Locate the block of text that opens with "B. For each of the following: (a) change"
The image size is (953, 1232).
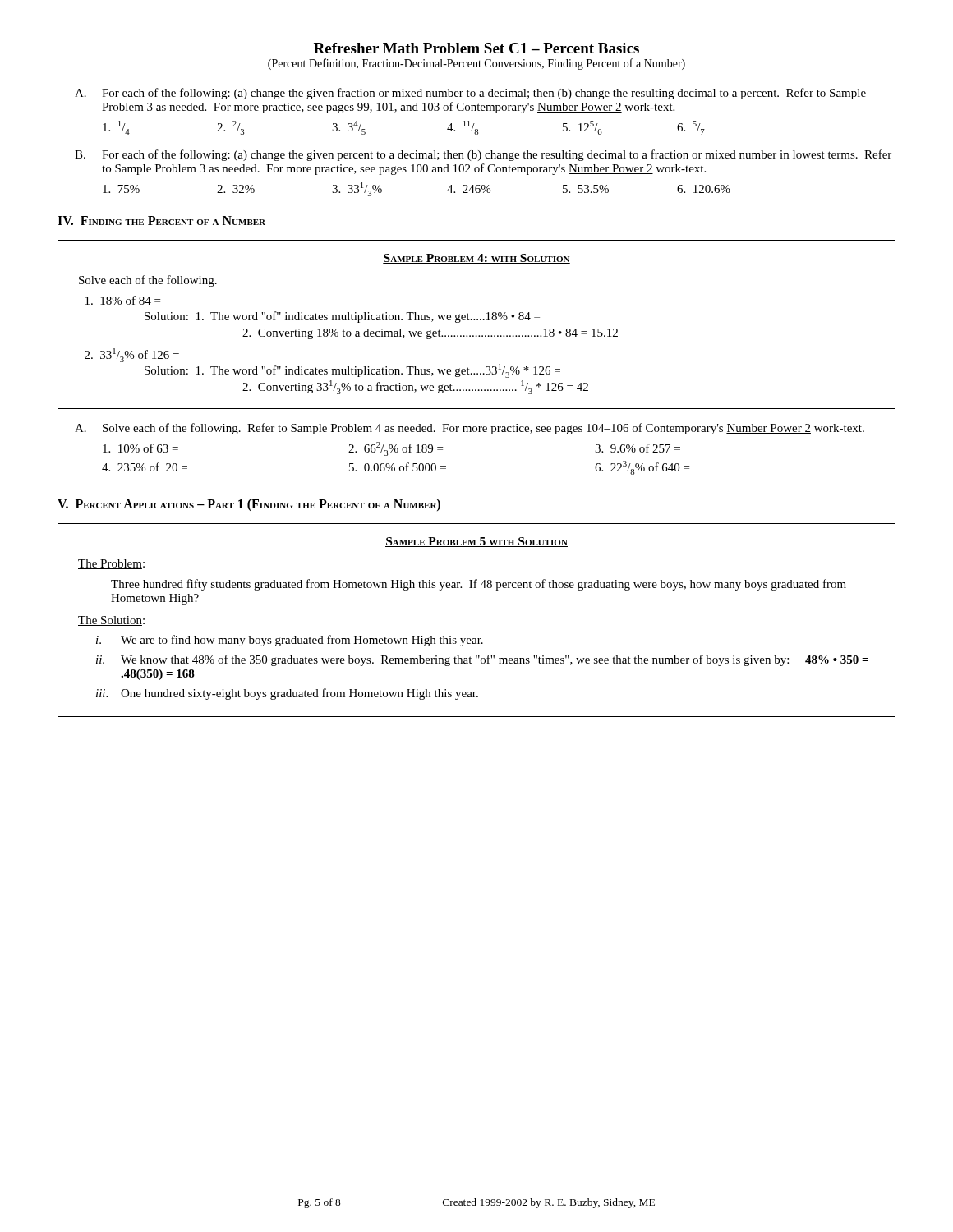485,172
